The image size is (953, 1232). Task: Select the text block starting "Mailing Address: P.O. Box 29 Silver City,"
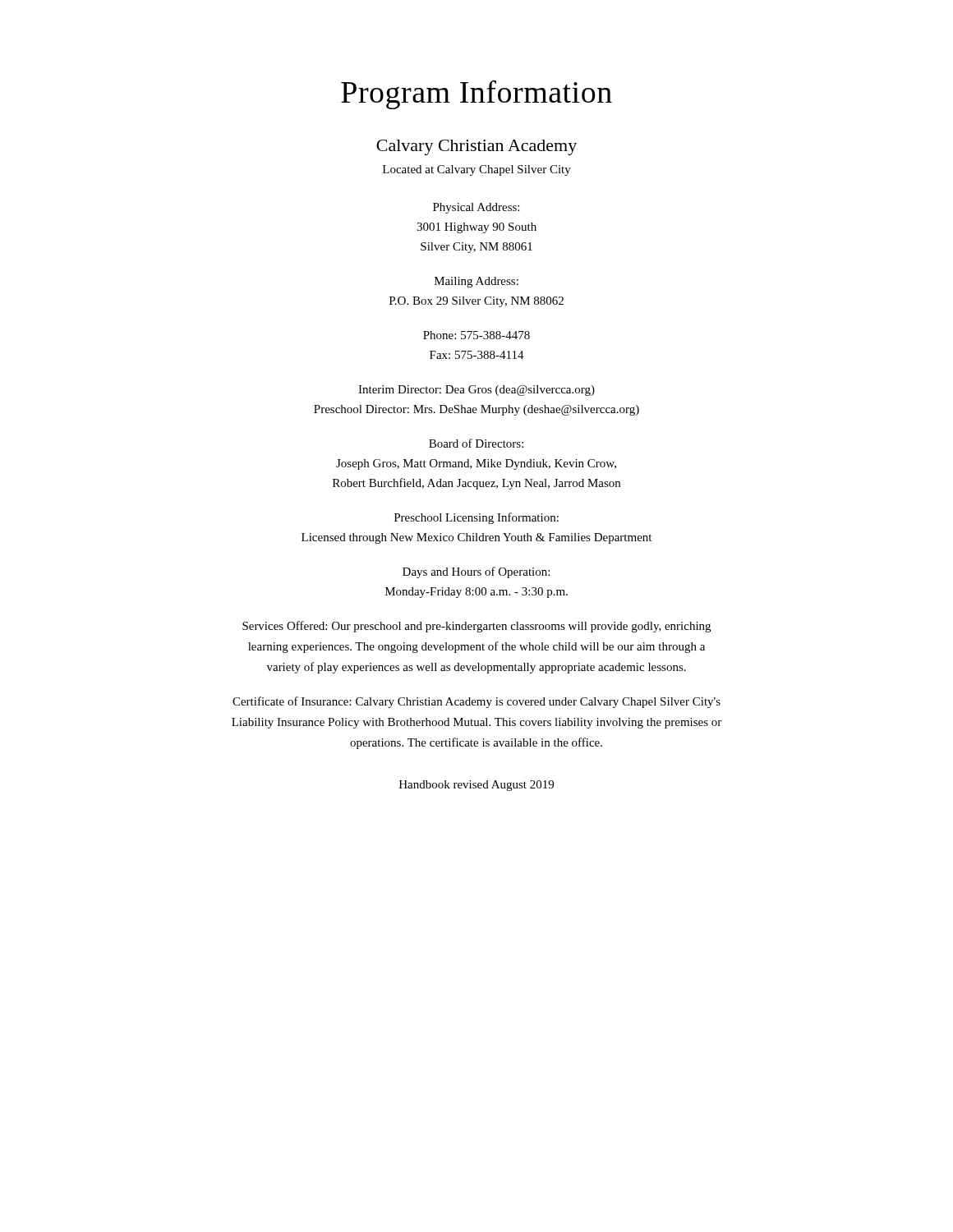coord(476,291)
